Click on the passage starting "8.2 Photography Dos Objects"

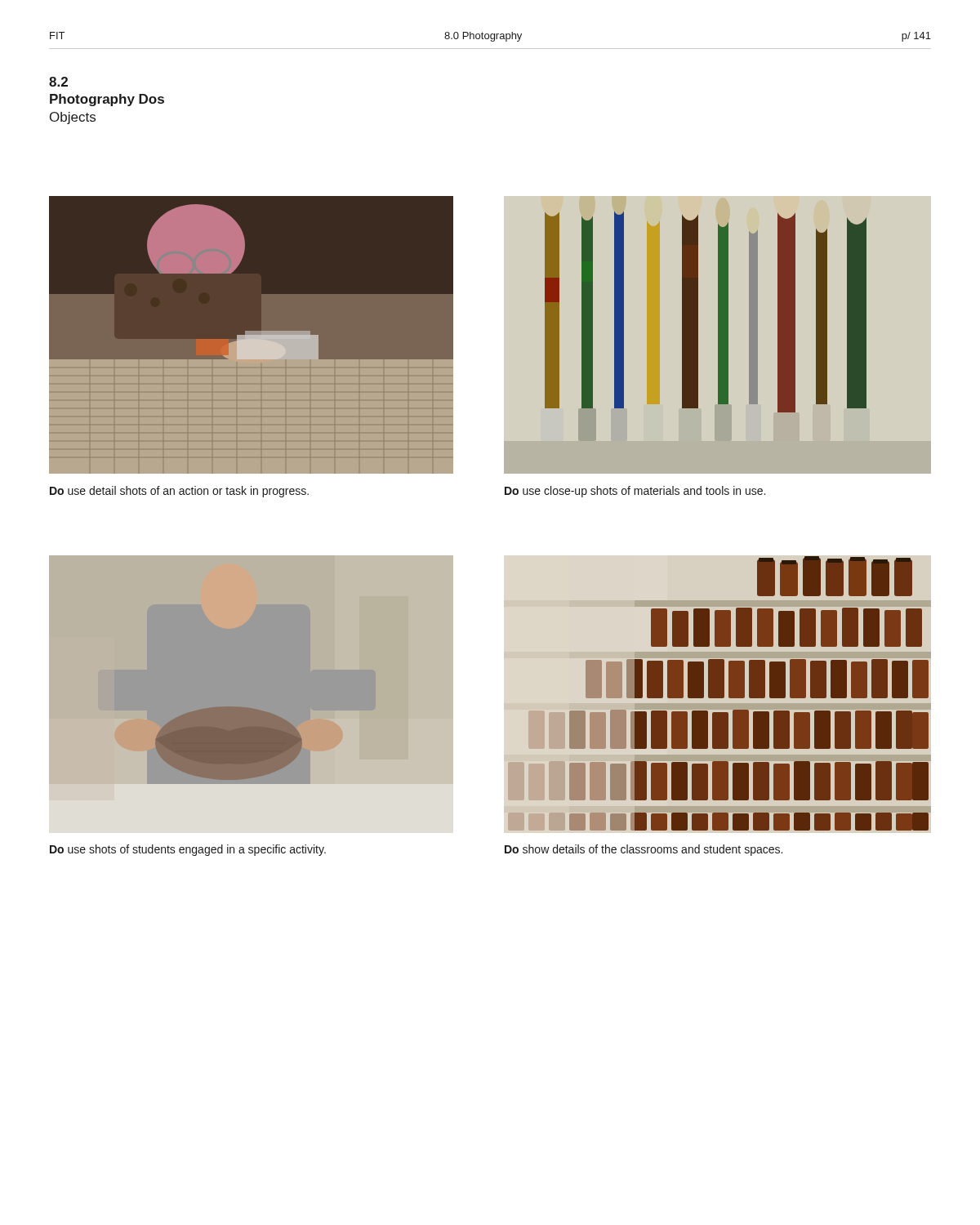107,100
